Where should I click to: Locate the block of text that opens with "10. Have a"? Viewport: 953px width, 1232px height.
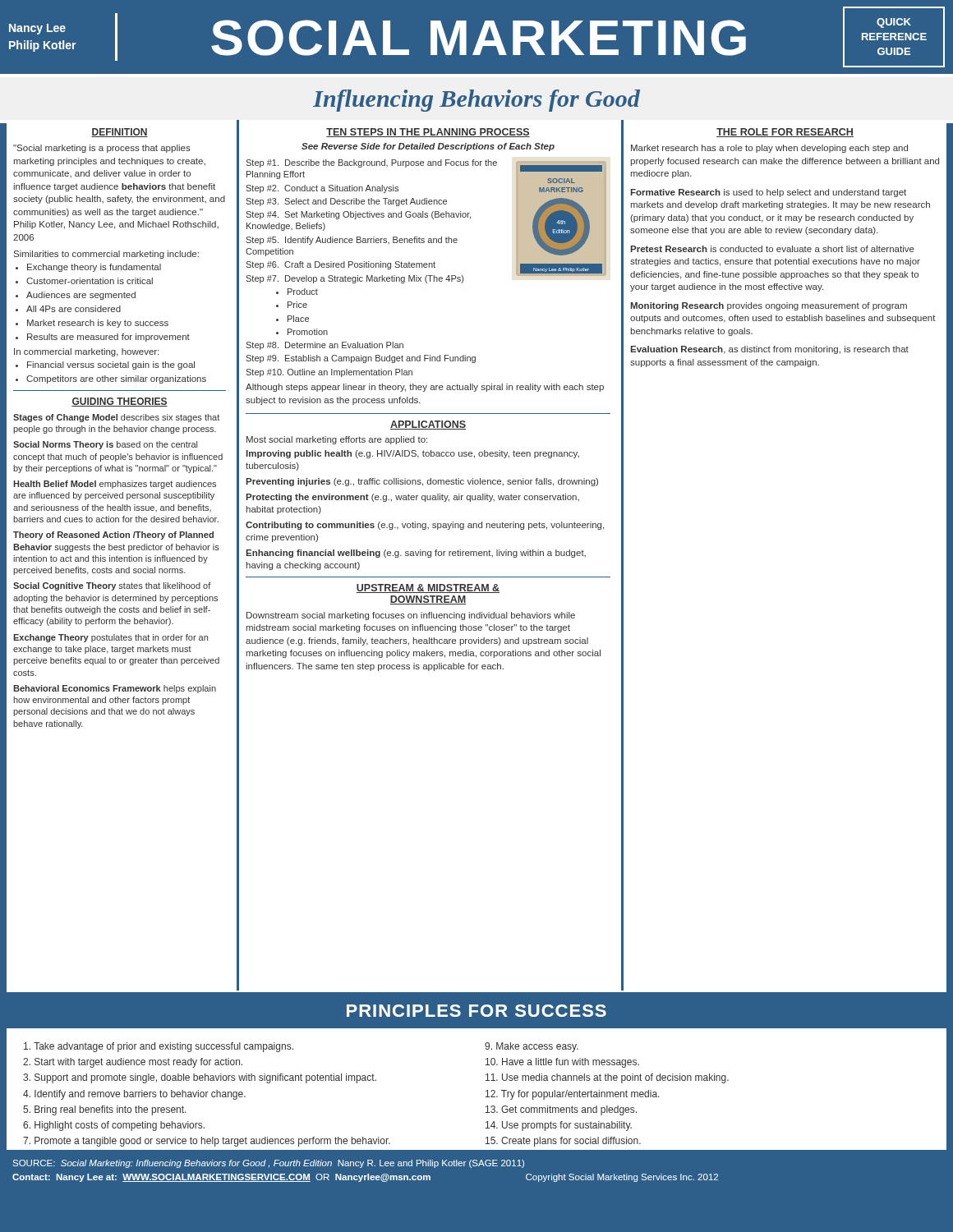click(x=562, y=1062)
